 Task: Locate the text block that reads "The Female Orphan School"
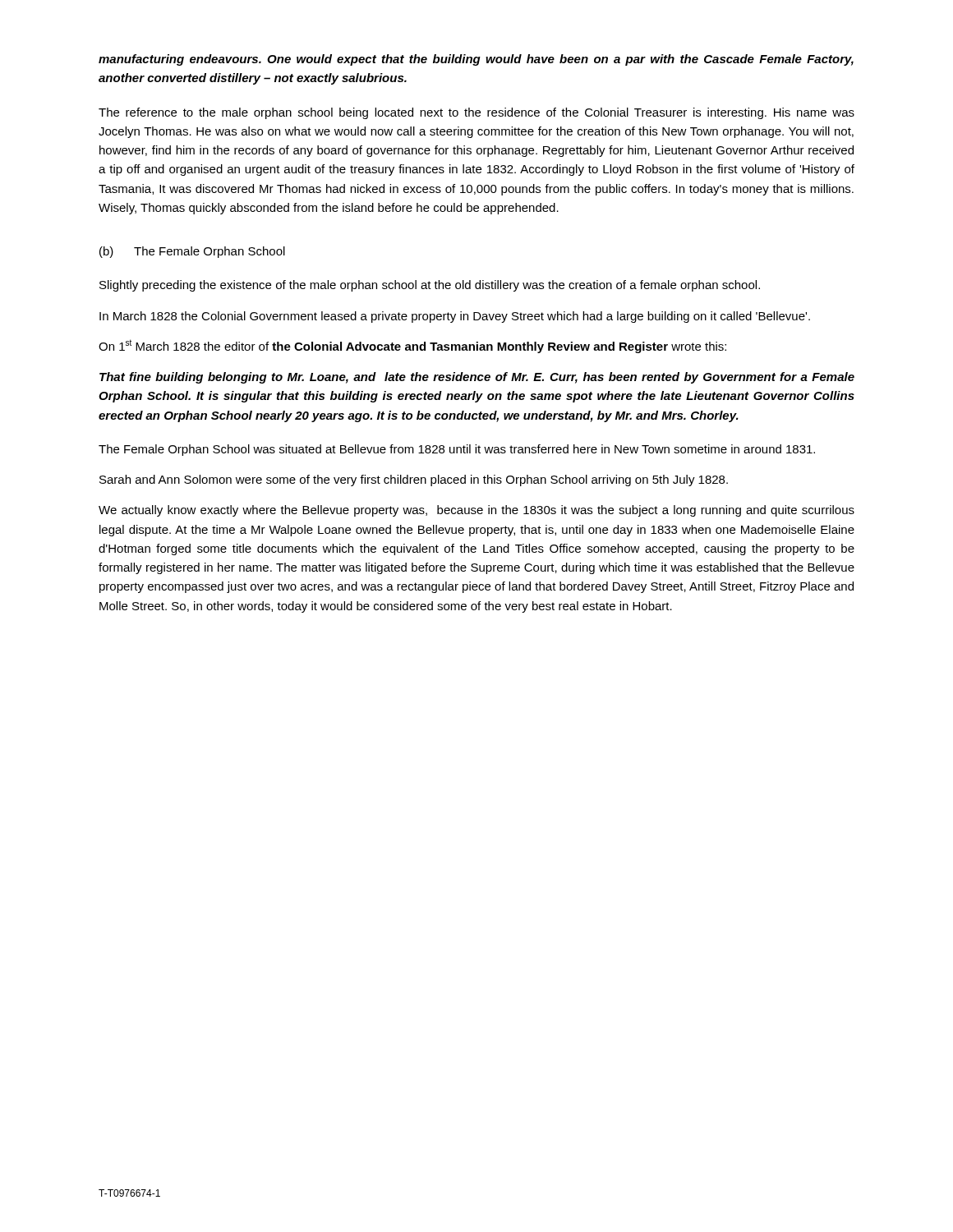(x=476, y=449)
